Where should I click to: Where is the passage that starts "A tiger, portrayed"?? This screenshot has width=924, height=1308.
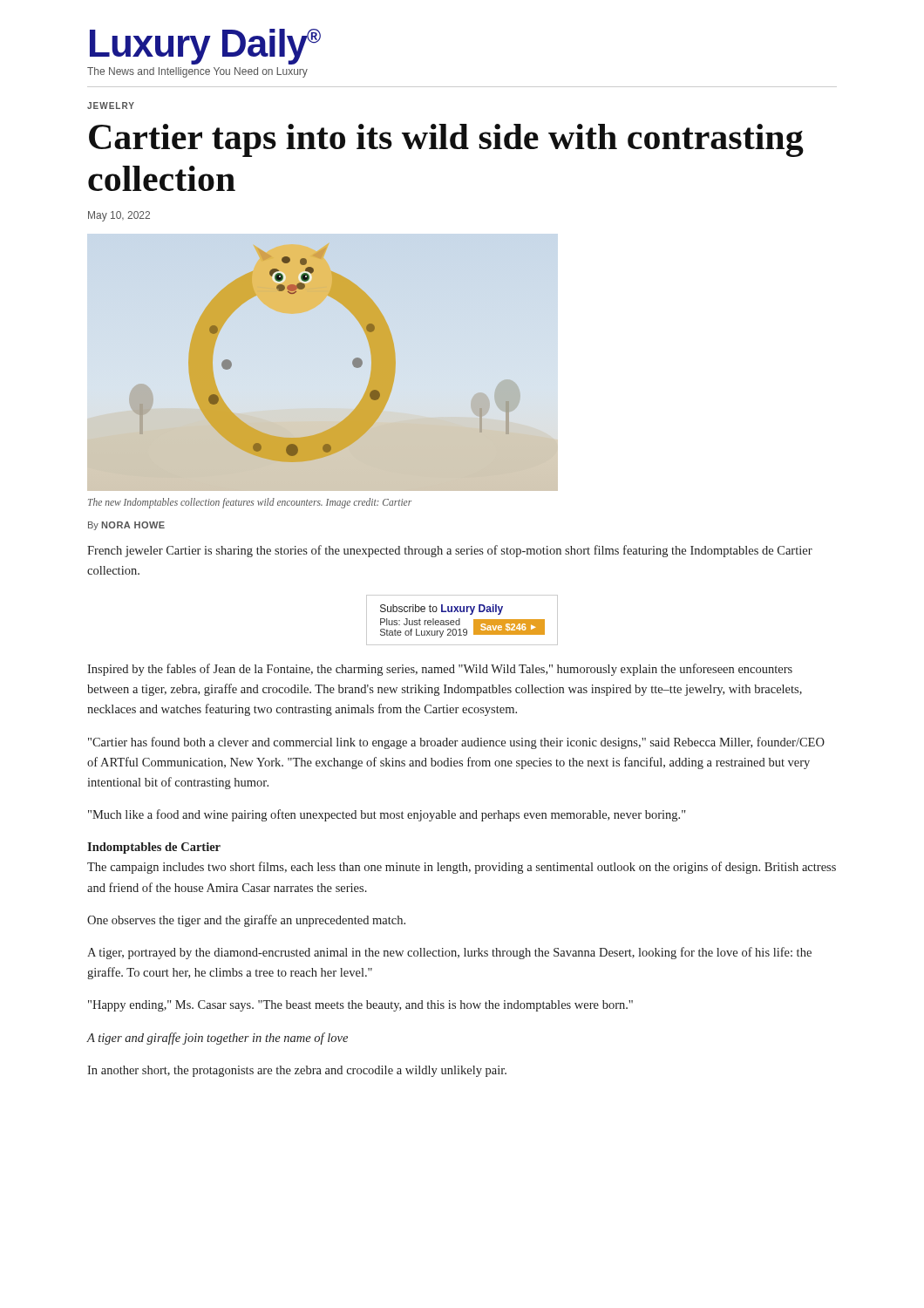[x=462, y=963]
